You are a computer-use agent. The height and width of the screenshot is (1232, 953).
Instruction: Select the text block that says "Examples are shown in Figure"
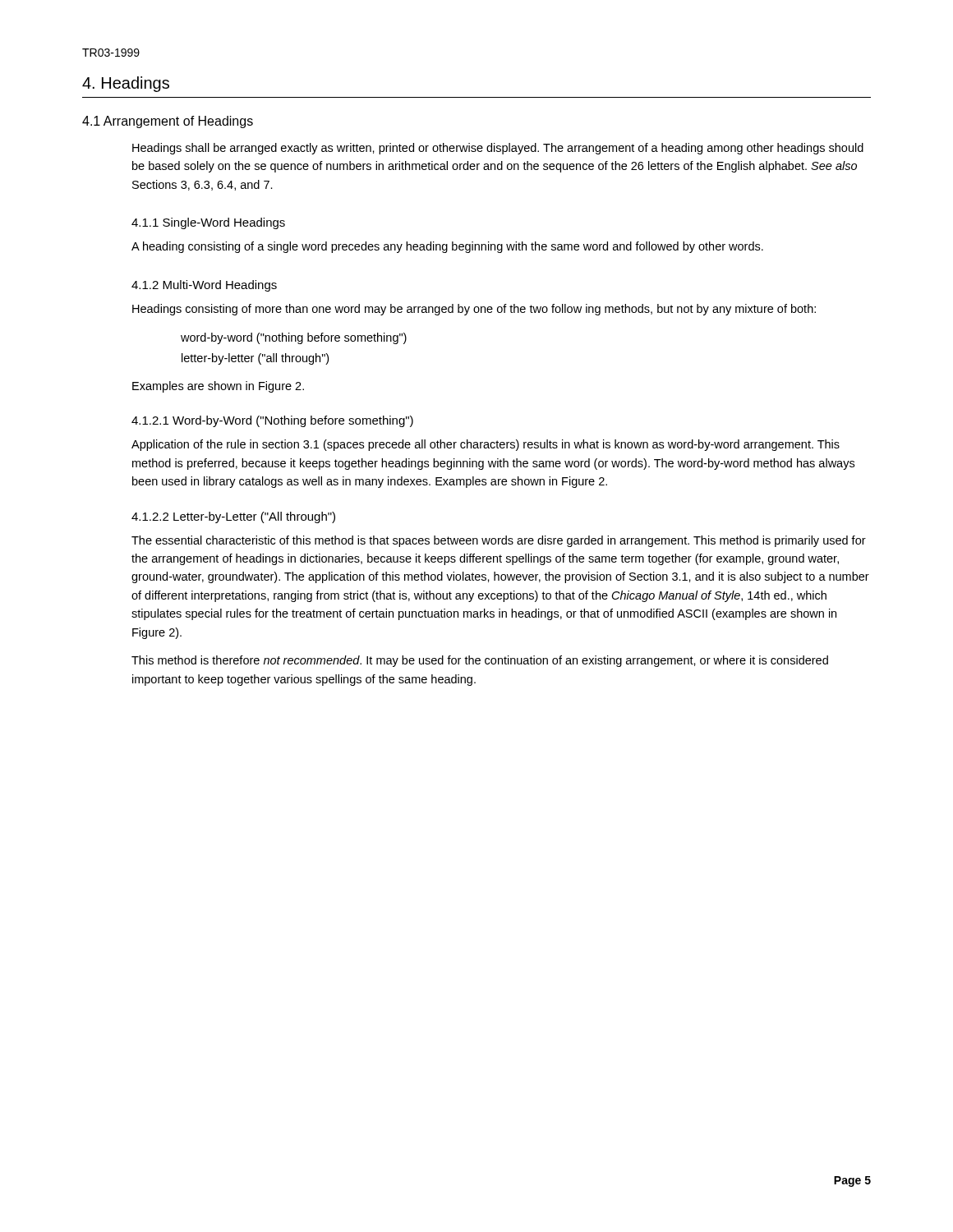(x=218, y=386)
